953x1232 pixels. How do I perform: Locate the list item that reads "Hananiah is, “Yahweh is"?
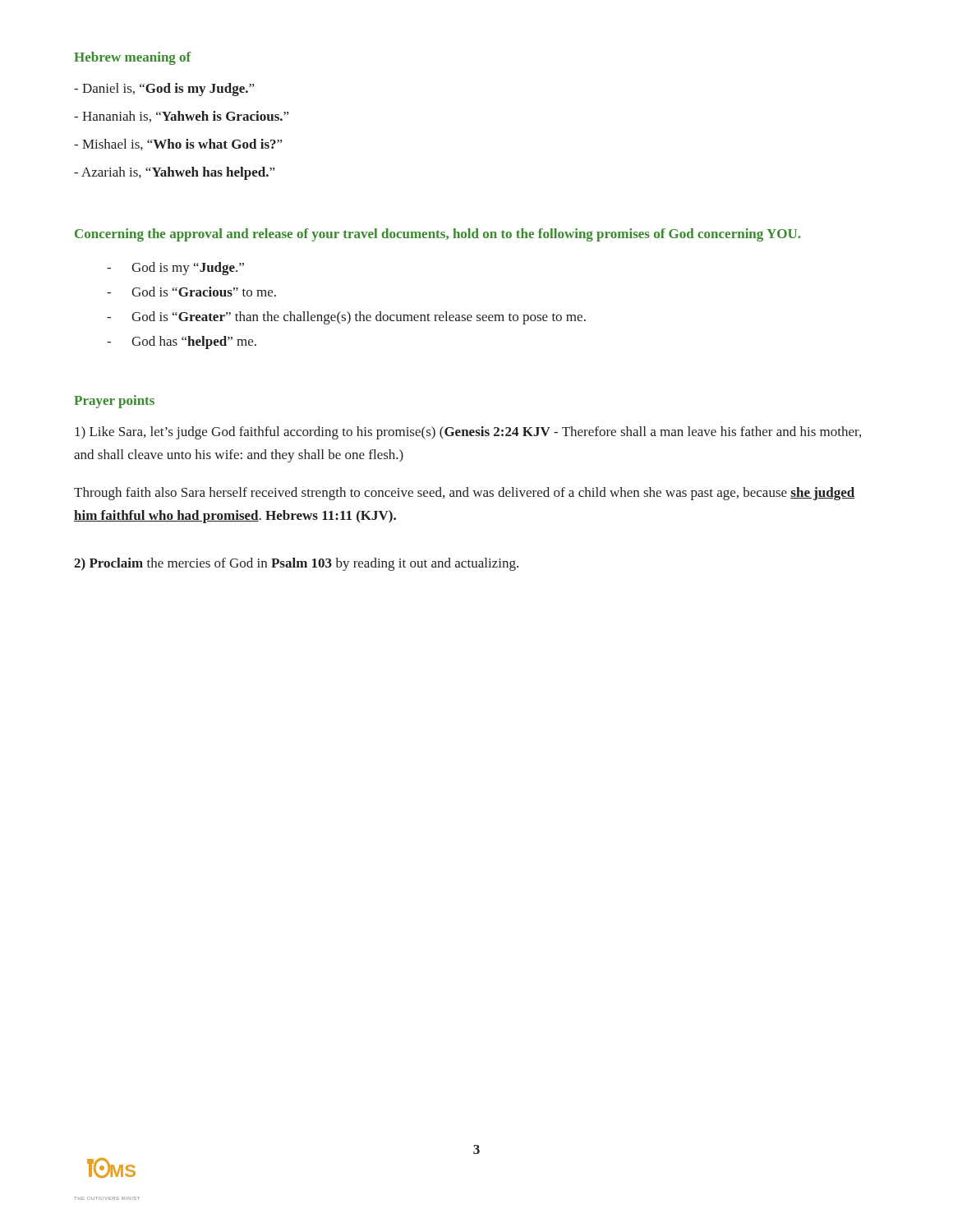[182, 116]
